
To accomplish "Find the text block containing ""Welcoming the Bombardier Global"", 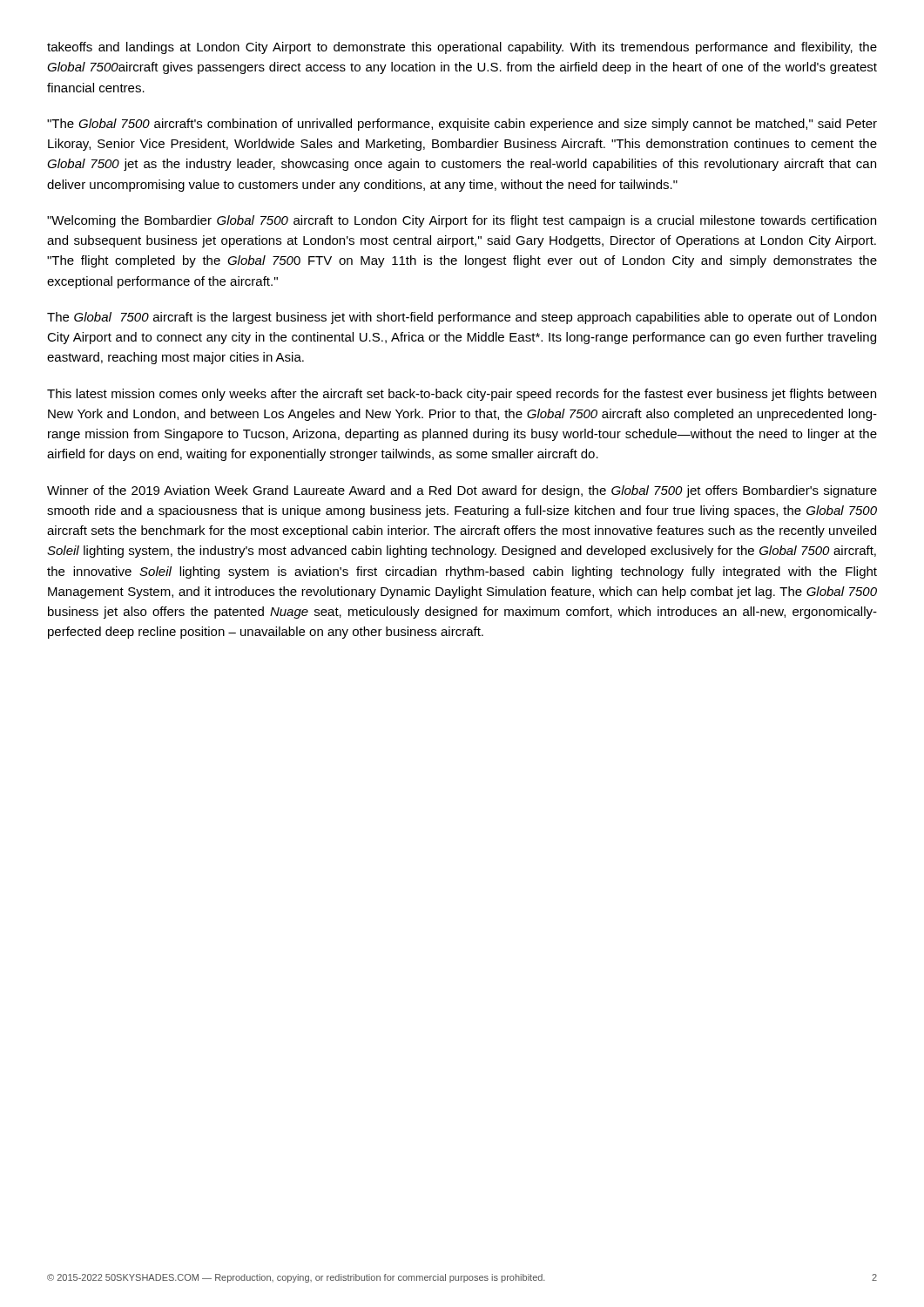I will coord(462,250).
